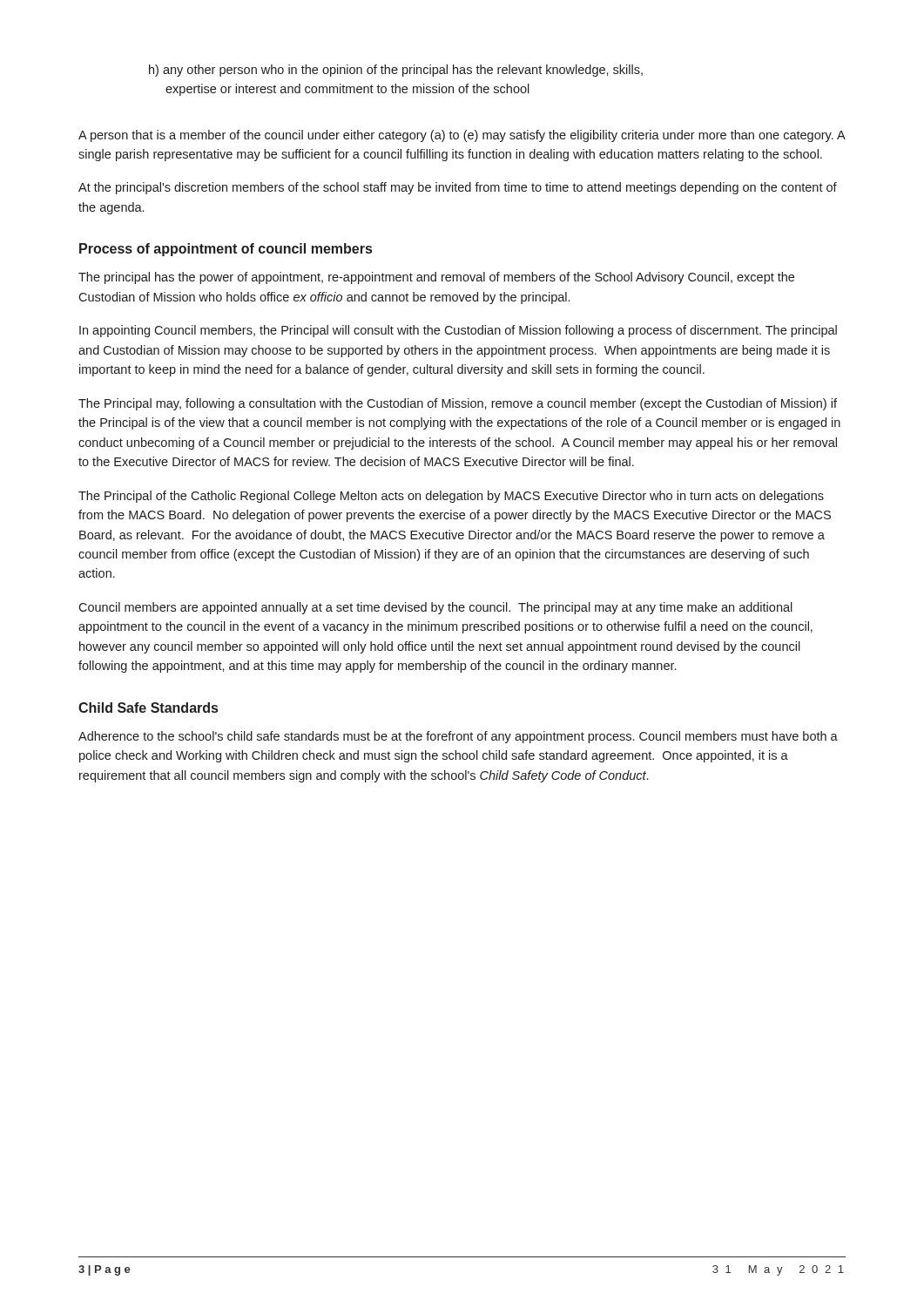Viewport: 924px width, 1307px height.
Task: Navigate to the element starting "Process of appointment of council members"
Action: pyautogui.click(x=225, y=249)
